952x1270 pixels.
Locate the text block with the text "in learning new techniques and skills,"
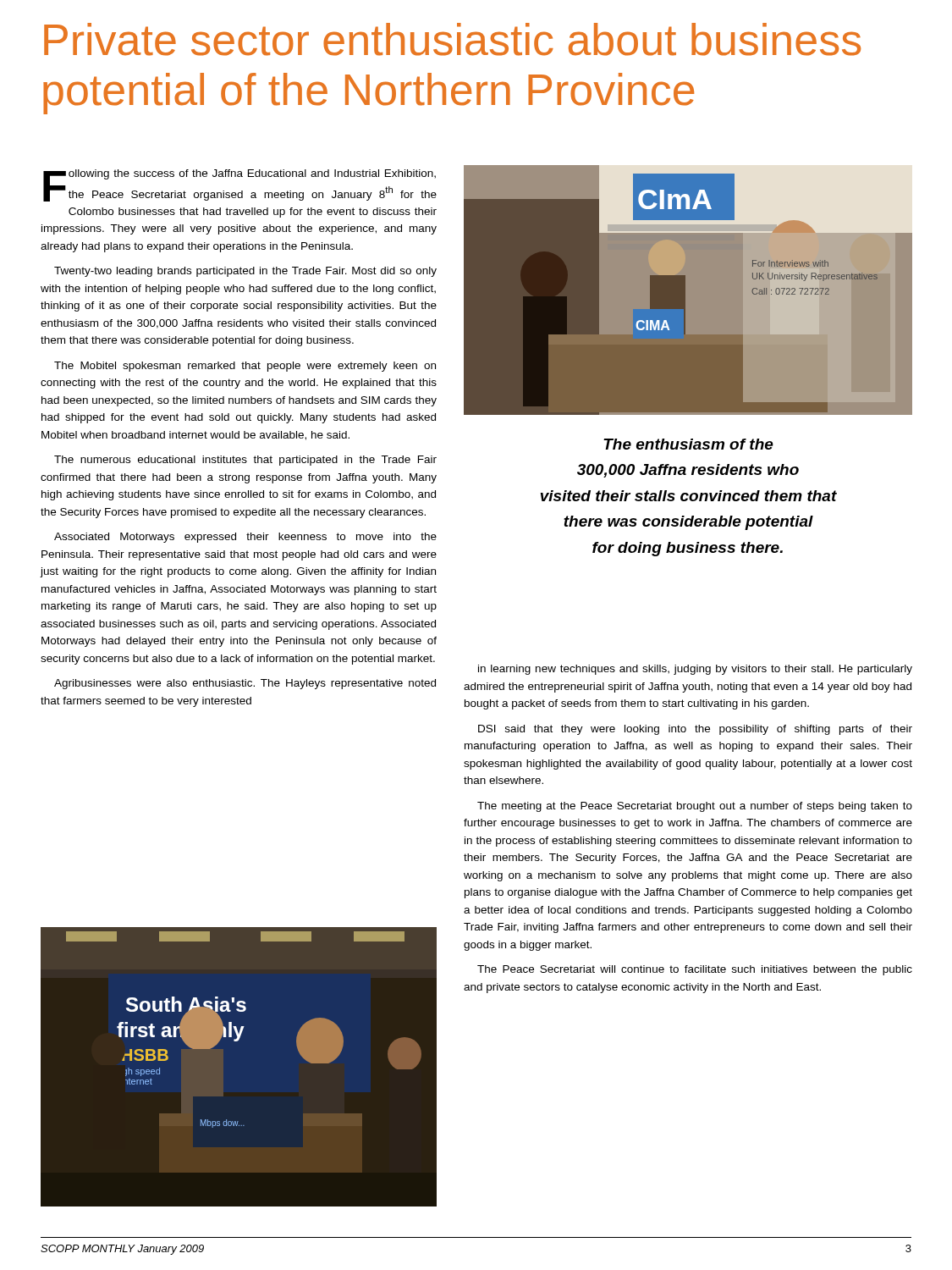688,828
